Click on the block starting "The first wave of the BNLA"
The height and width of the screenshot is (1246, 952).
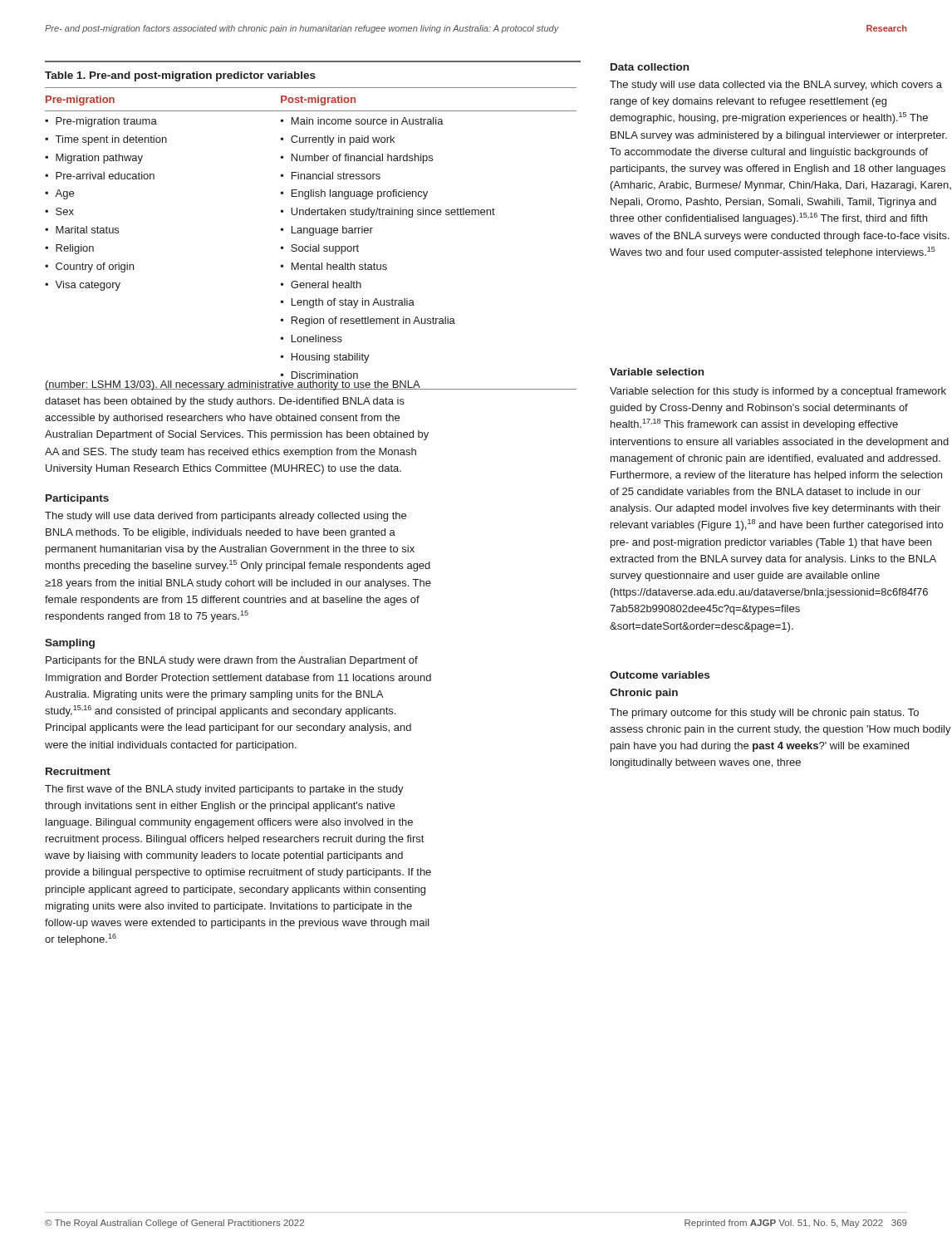pos(238,864)
